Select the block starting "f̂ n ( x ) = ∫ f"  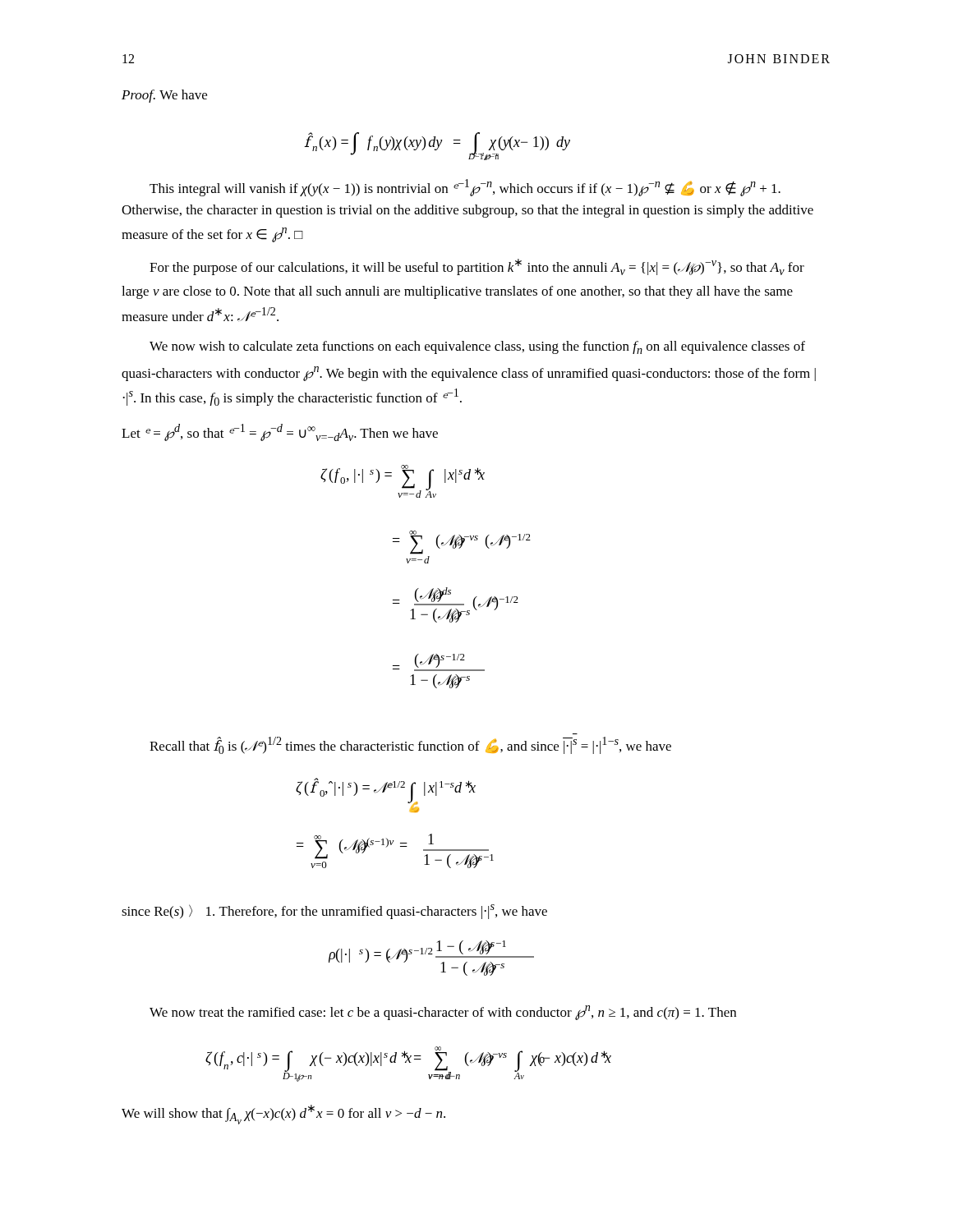coord(476,139)
